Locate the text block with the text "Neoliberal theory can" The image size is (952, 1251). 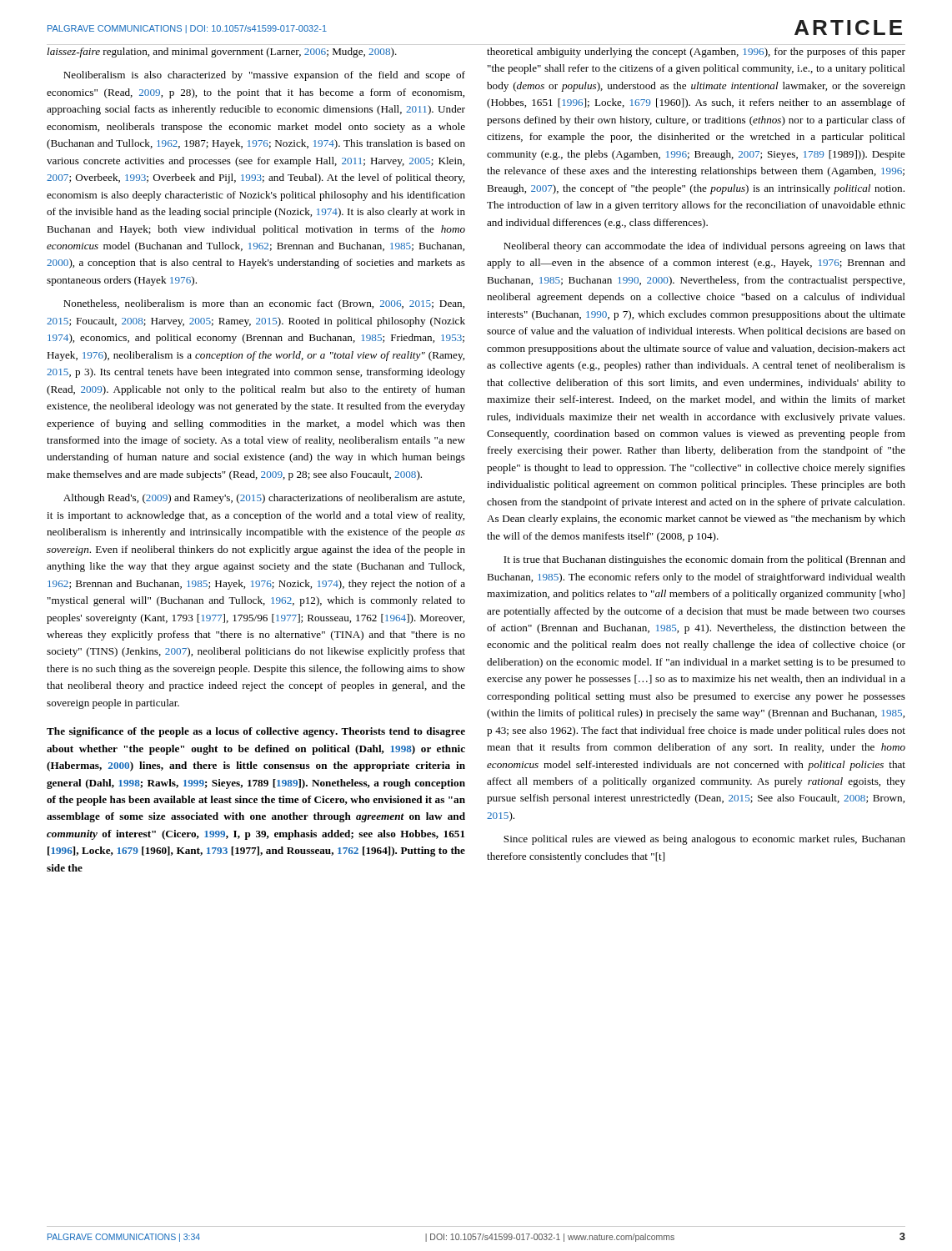click(x=696, y=391)
